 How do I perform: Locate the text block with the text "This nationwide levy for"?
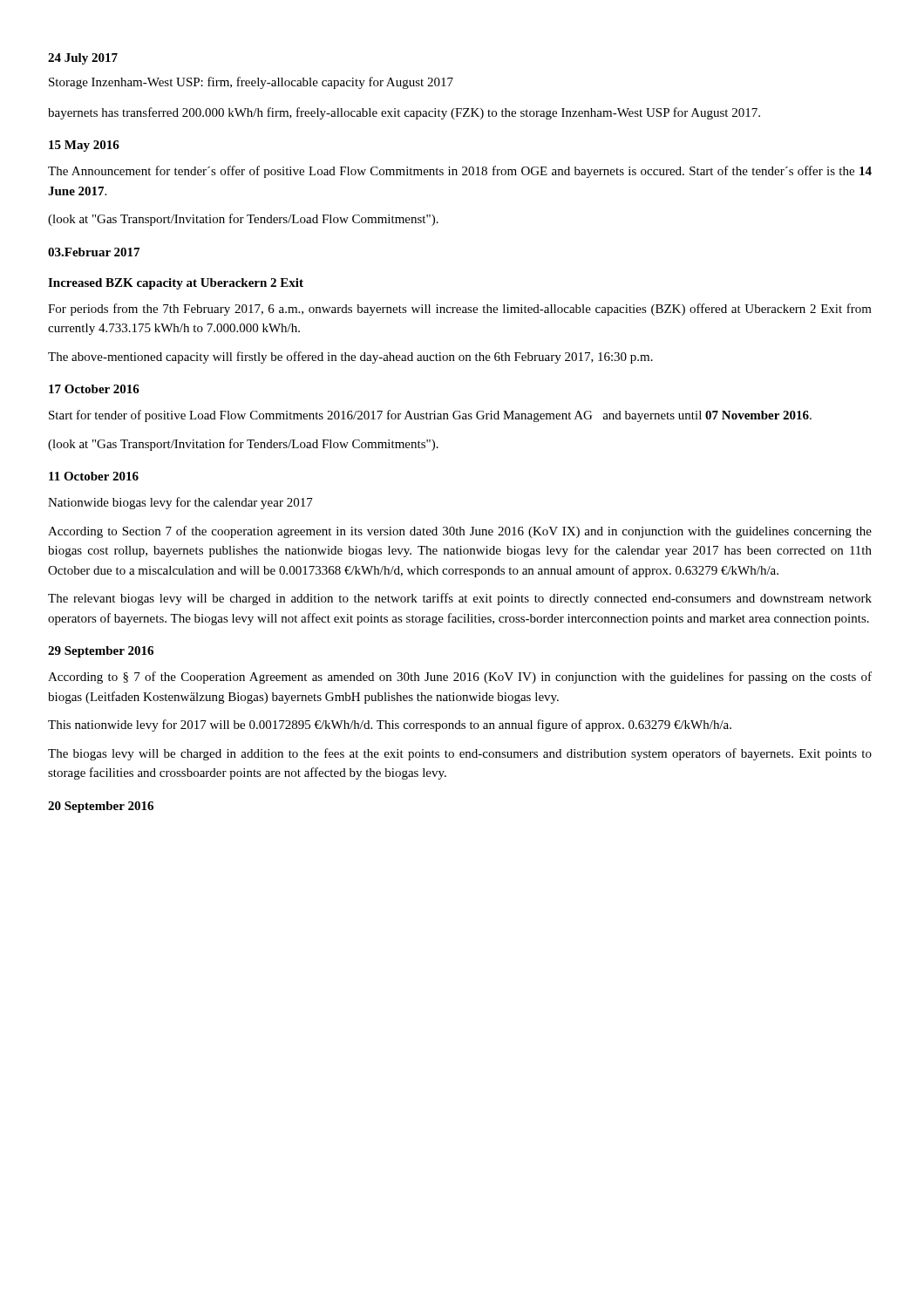(x=390, y=725)
